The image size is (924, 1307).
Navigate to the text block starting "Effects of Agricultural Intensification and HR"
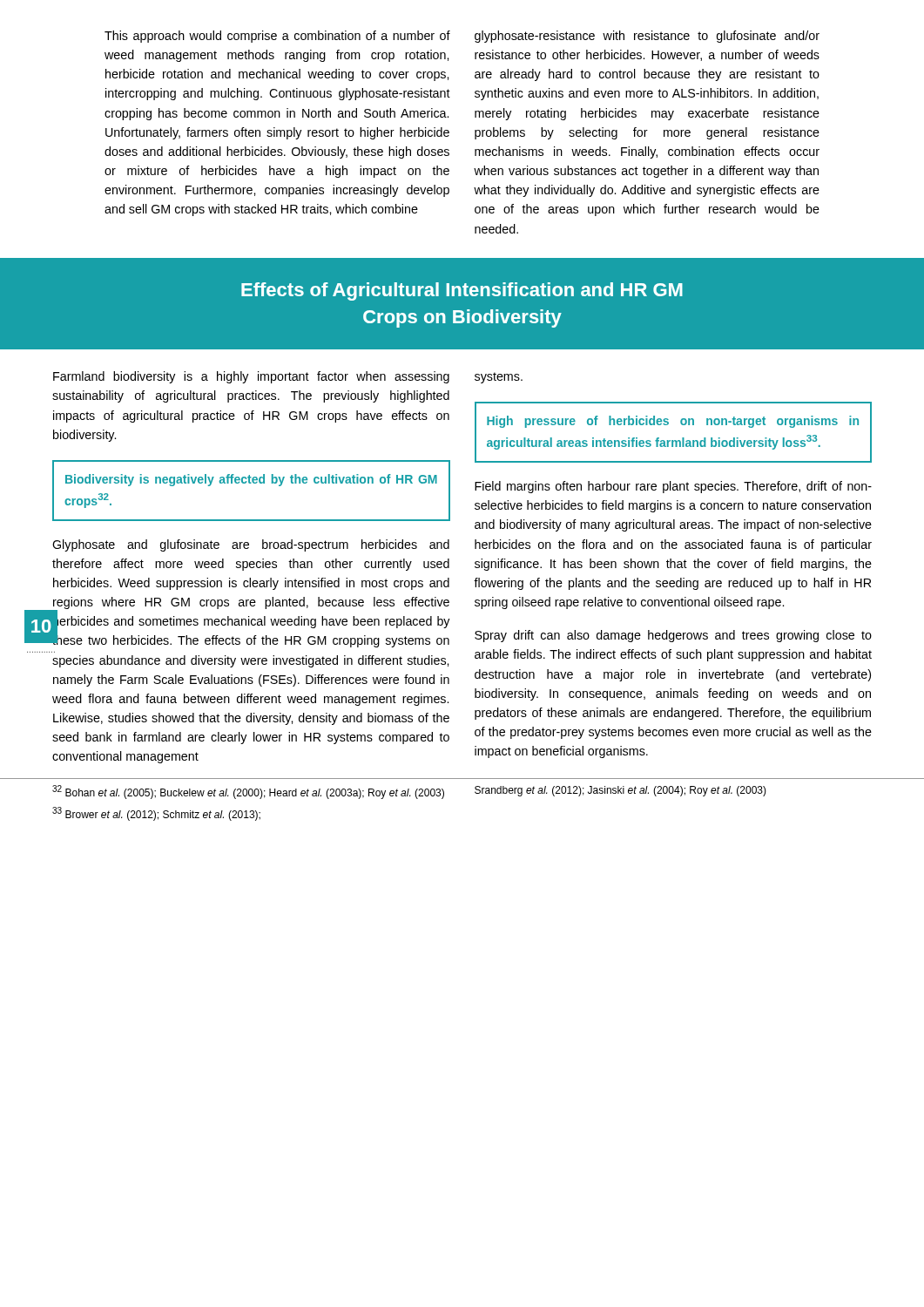tap(462, 304)
